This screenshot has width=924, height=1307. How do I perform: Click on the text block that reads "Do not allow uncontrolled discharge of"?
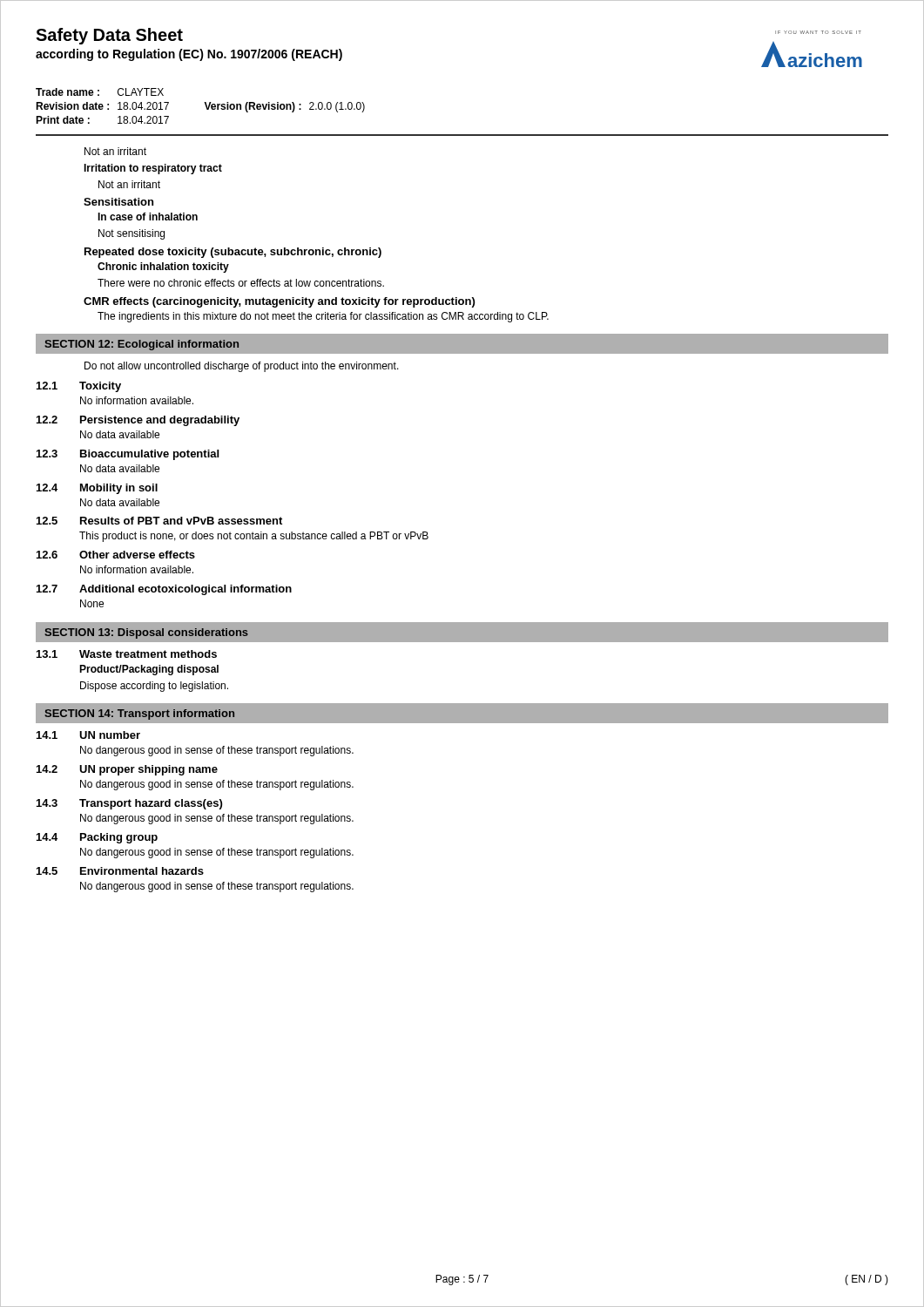pyautogui.click(x=241, y=366)
